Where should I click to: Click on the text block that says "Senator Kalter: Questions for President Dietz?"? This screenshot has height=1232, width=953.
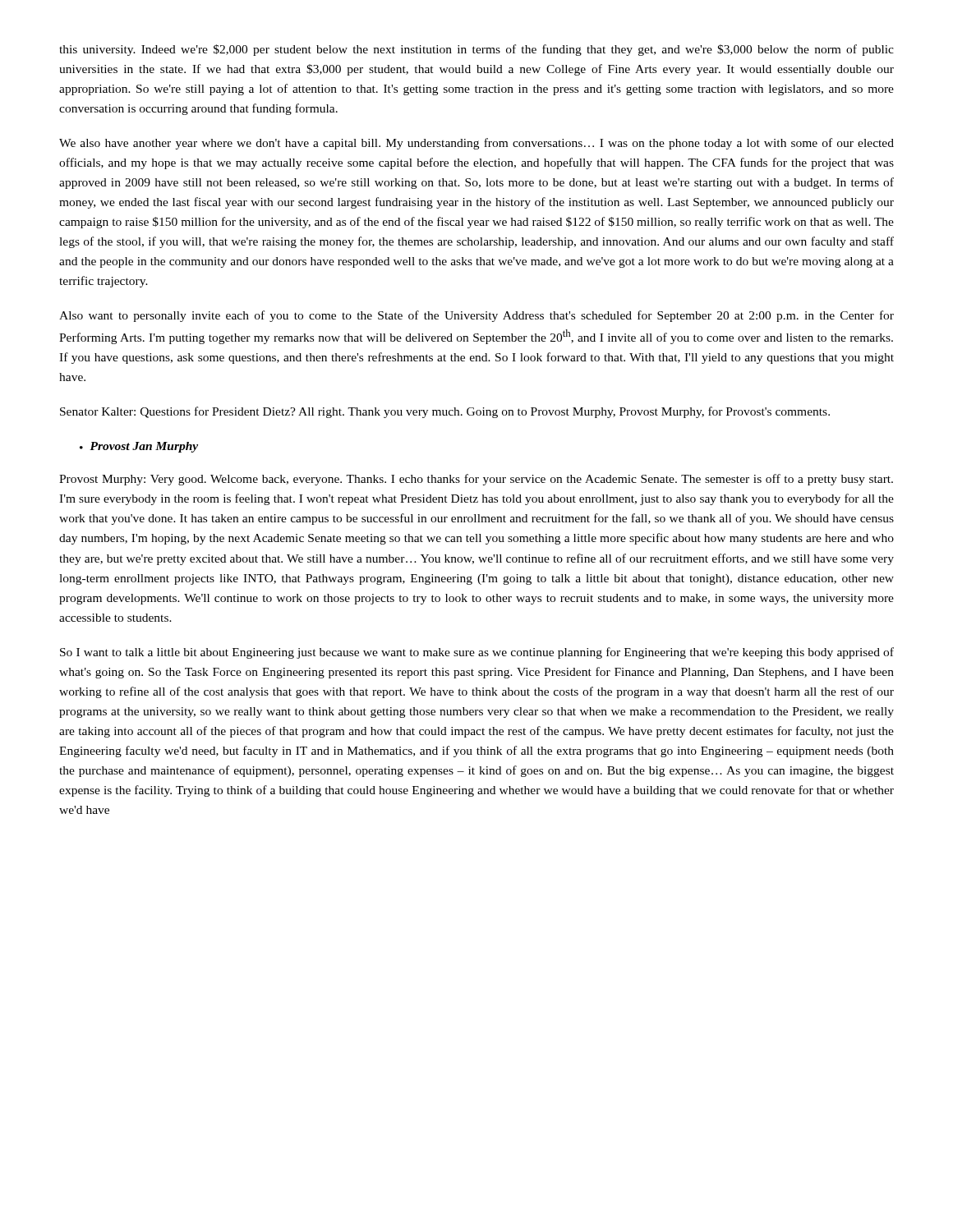[445, 411]
